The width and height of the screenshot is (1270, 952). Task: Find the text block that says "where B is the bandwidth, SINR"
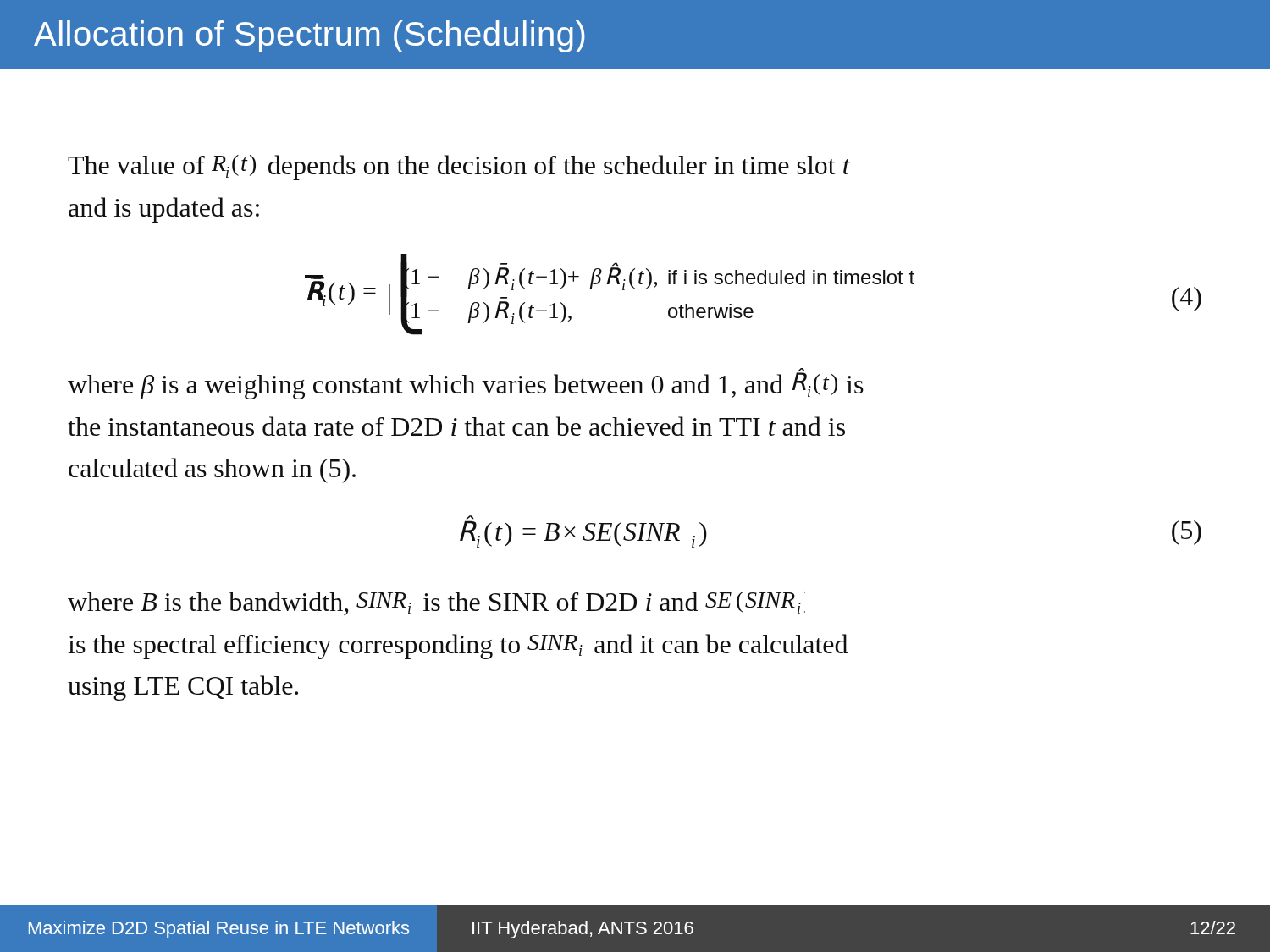coord(458,643)
